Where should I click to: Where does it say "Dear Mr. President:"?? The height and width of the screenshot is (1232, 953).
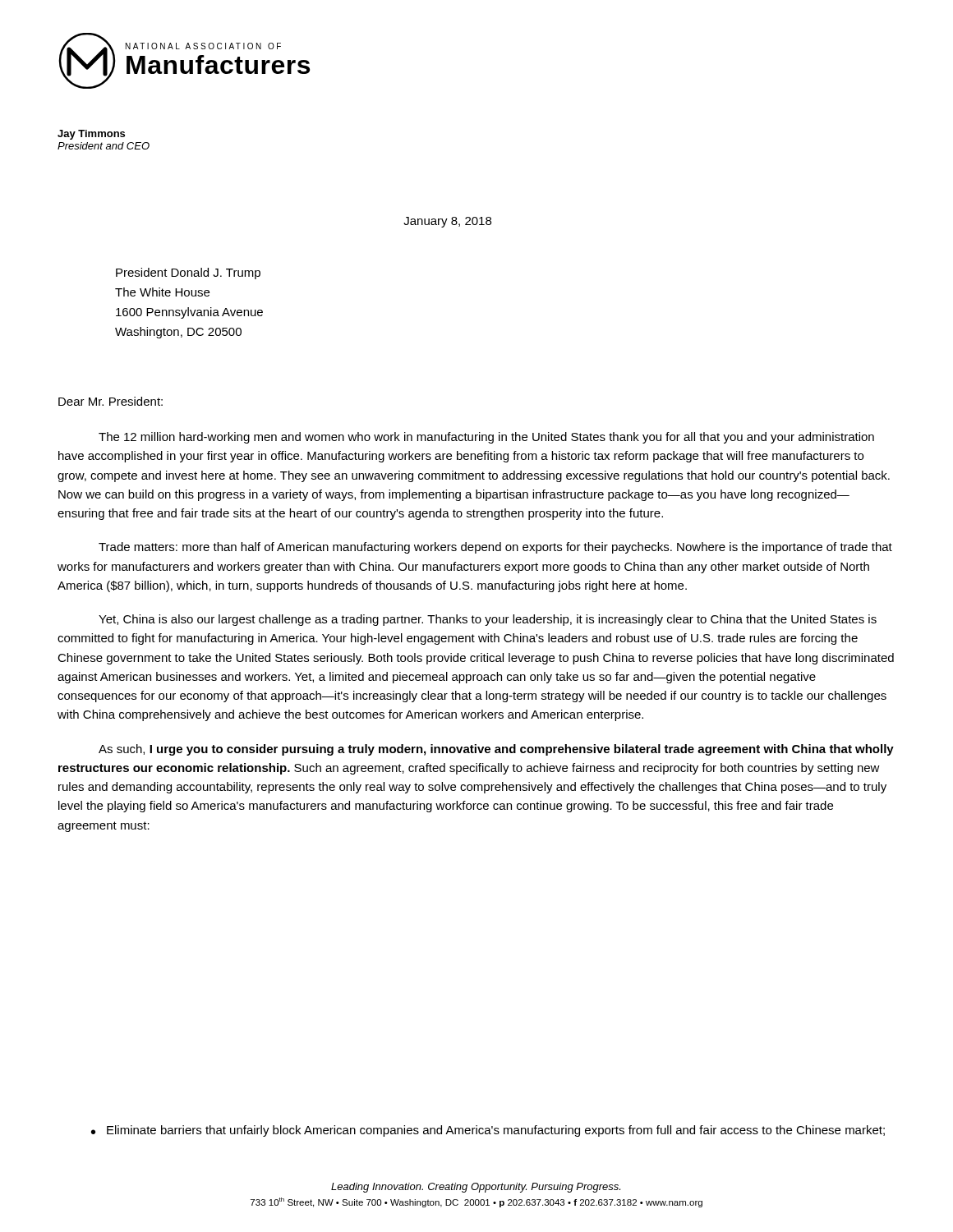[111, 401]
